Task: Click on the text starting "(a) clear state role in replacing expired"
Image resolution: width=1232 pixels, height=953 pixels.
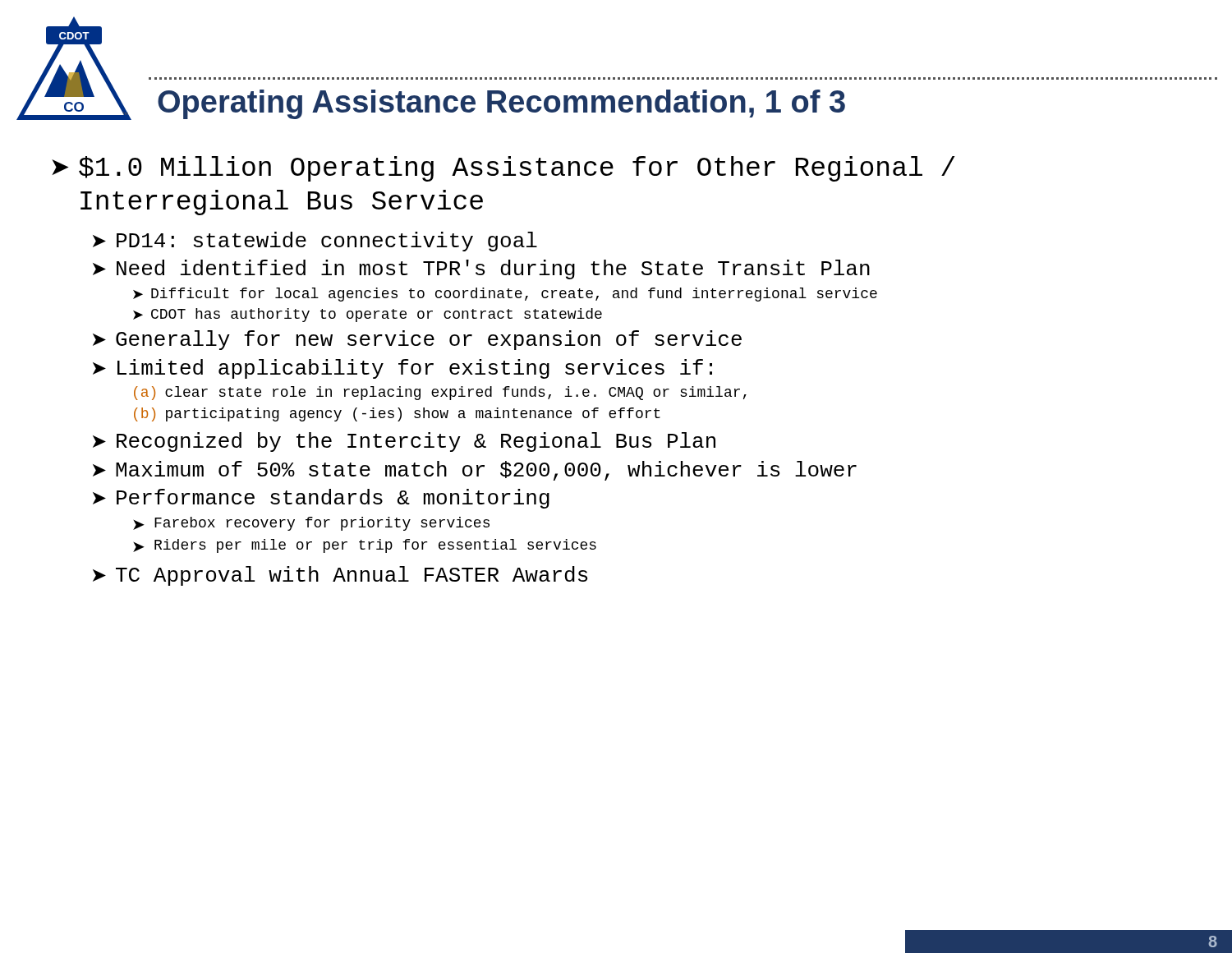Action: click(x=441, y=393)
